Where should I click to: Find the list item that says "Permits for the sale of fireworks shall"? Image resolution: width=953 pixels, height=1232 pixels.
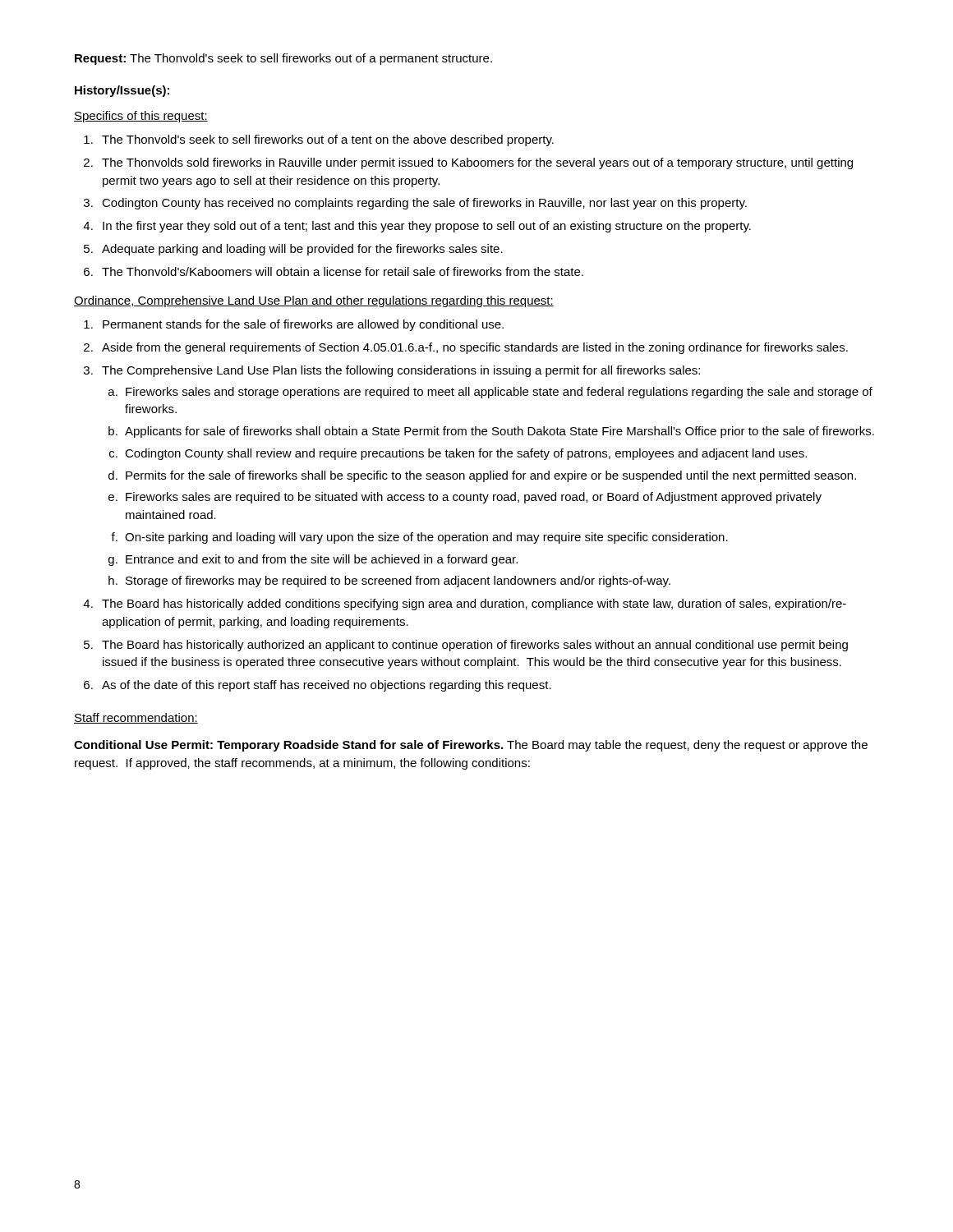click(x=491, y=475)
